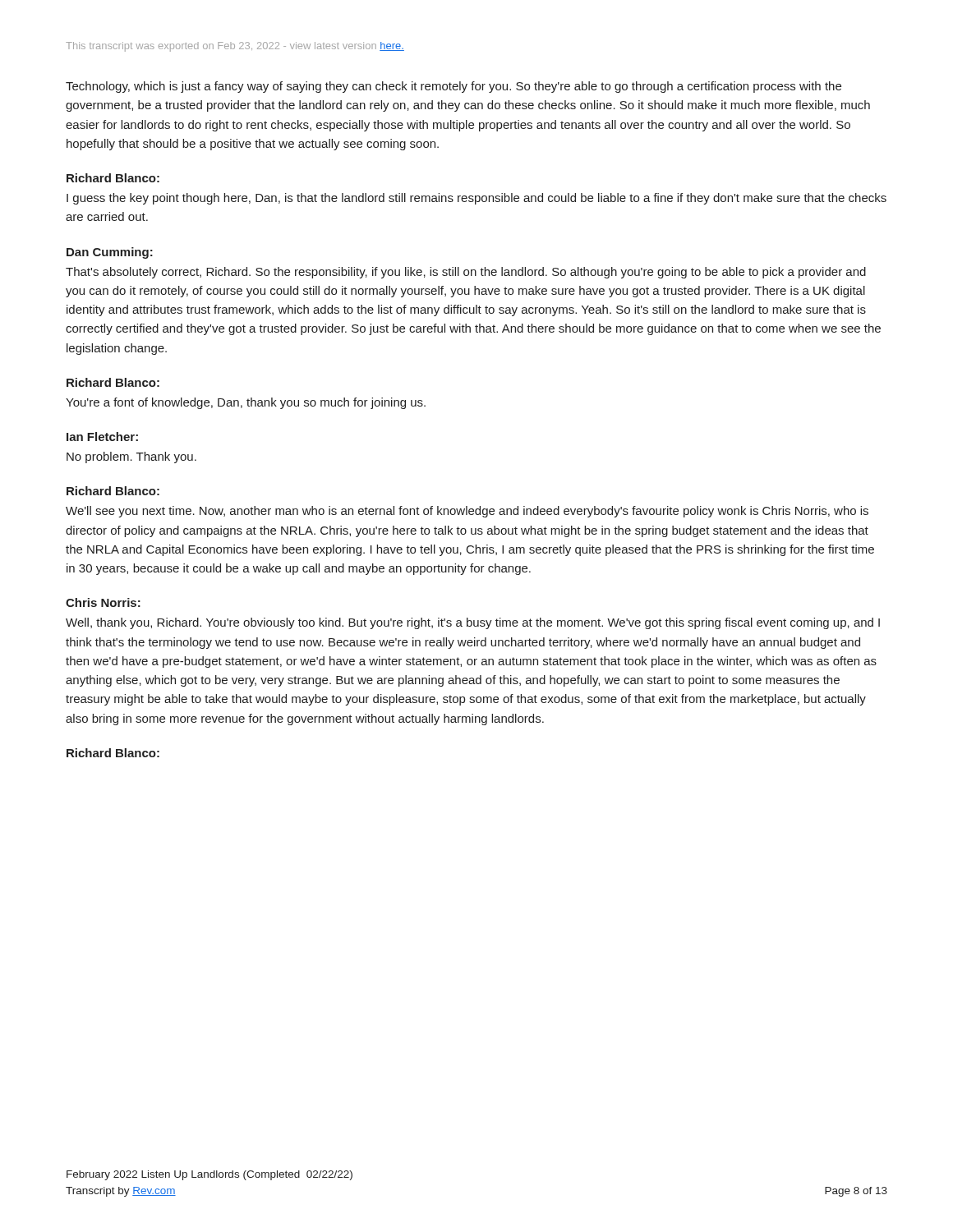Select the text starting "You're a font of knowledge, Dan,"
This screenshot has height=1232, width=953.
pyautogui.click(x=246, y=402)
